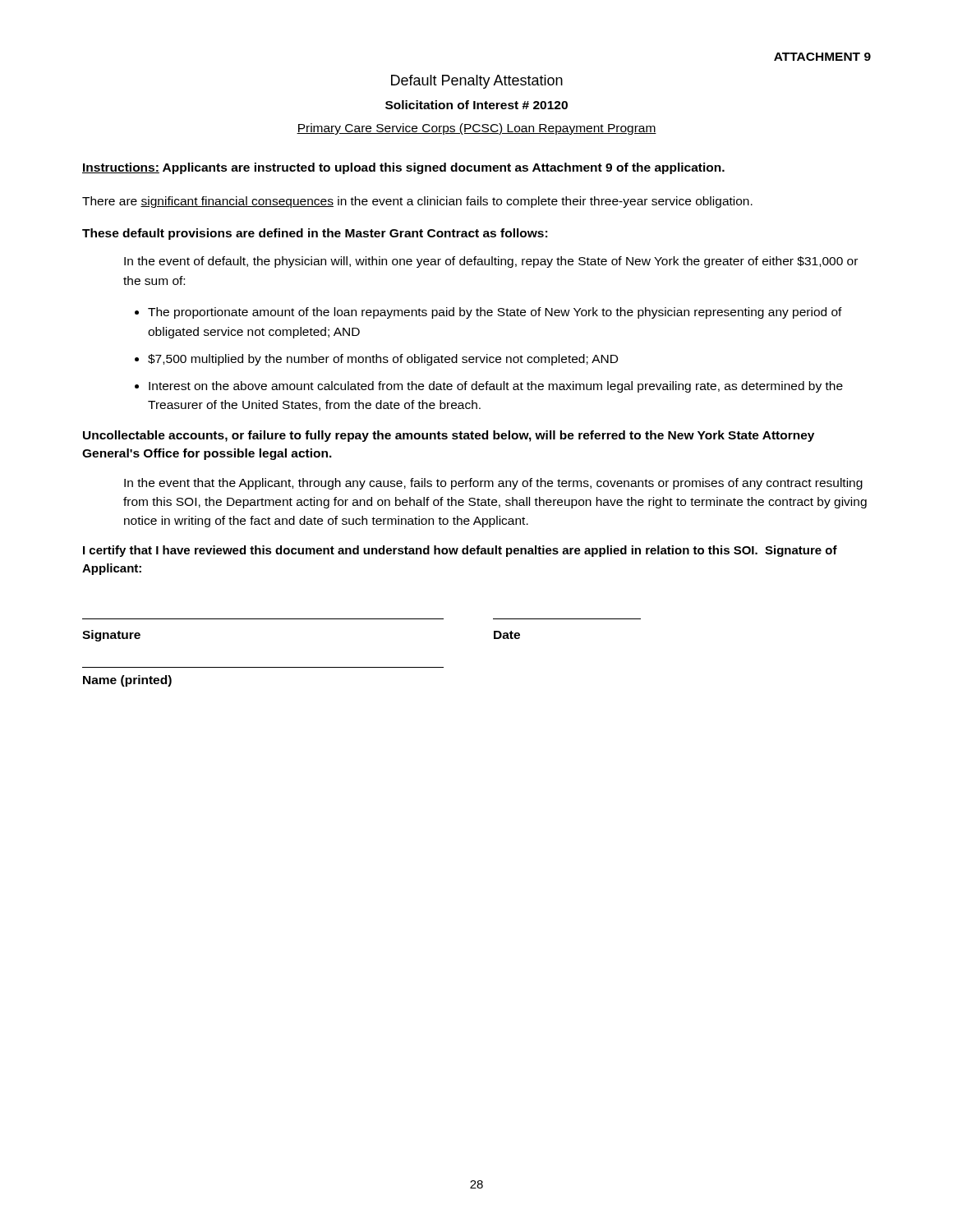The width and height of the screenshot is (953, 1232).
Task: Find the text block starting "Uncollectable accounts, or"
Action: pos(448,444)
